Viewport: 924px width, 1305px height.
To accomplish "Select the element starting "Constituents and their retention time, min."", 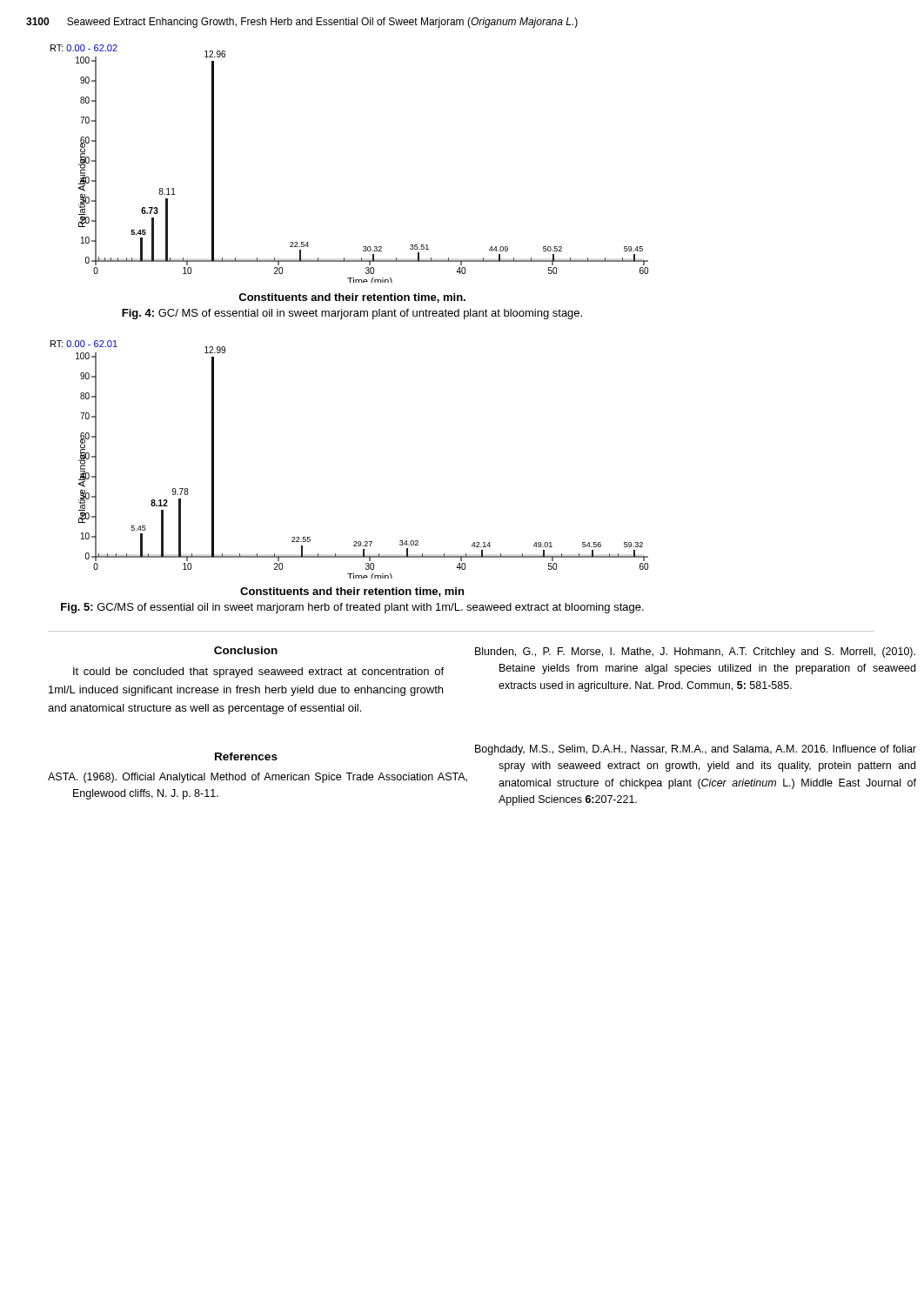I will (x=352, y=297).
